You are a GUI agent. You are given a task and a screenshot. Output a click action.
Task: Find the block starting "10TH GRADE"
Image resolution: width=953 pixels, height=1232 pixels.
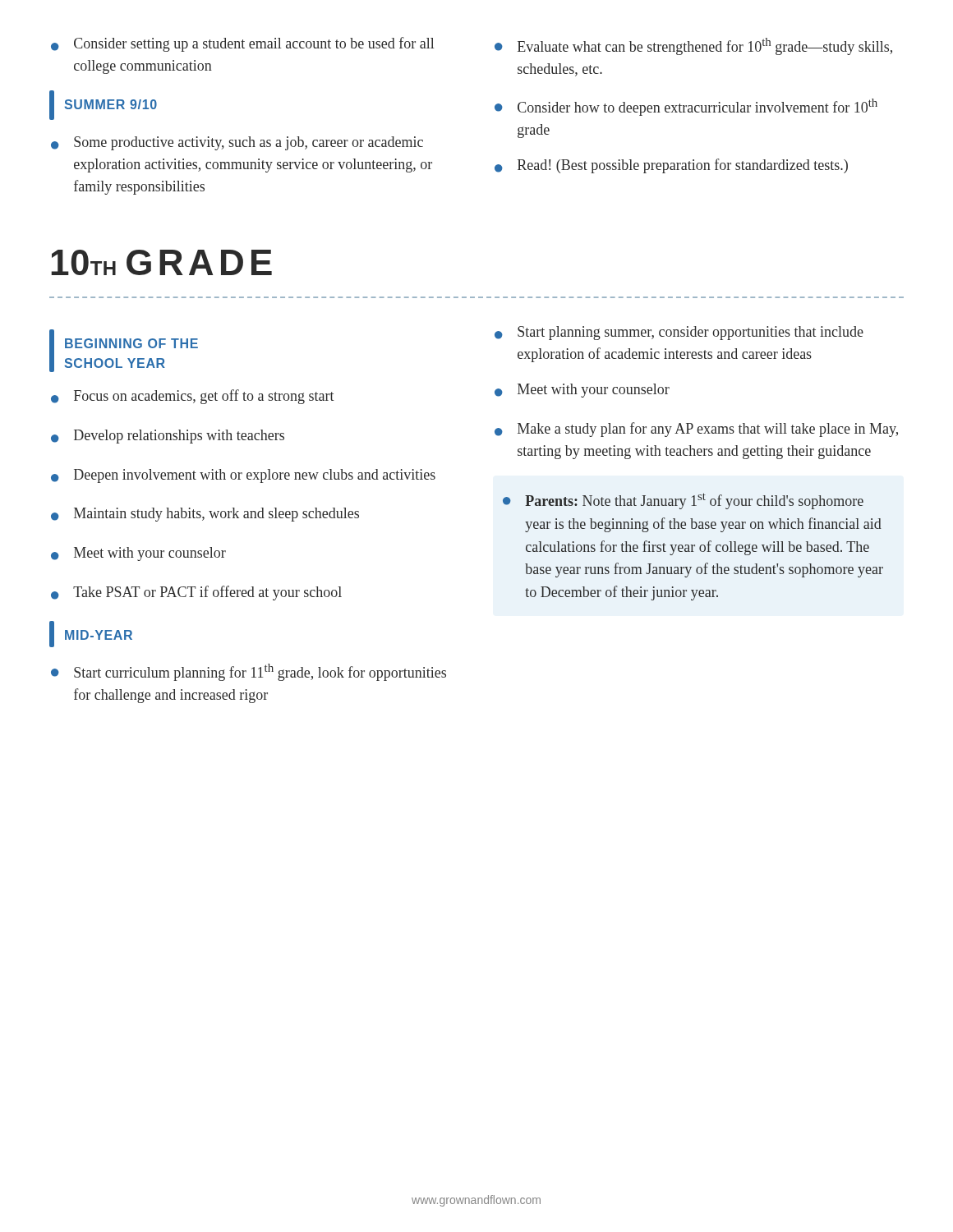(163, 263)
